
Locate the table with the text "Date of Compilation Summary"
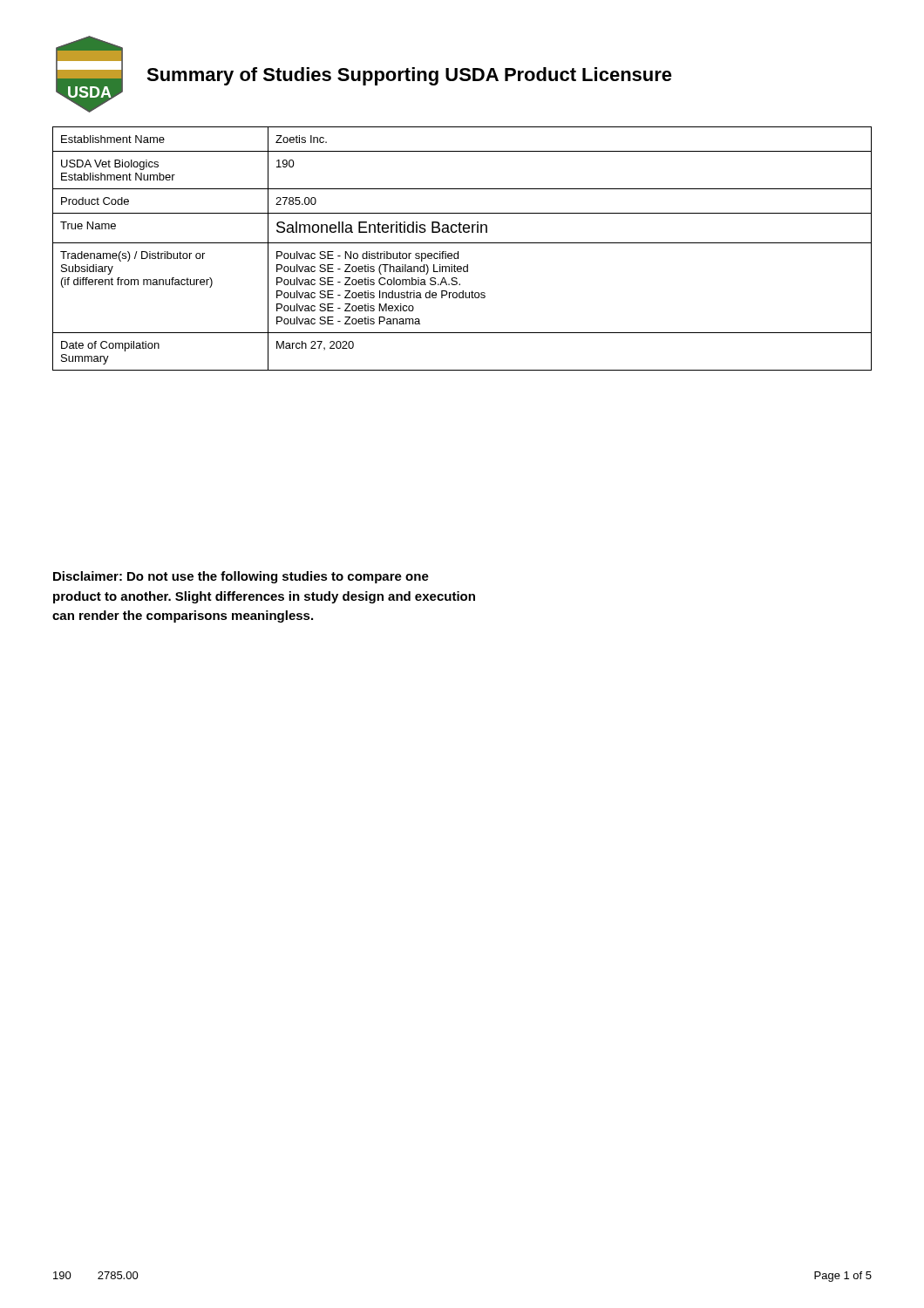462,249
